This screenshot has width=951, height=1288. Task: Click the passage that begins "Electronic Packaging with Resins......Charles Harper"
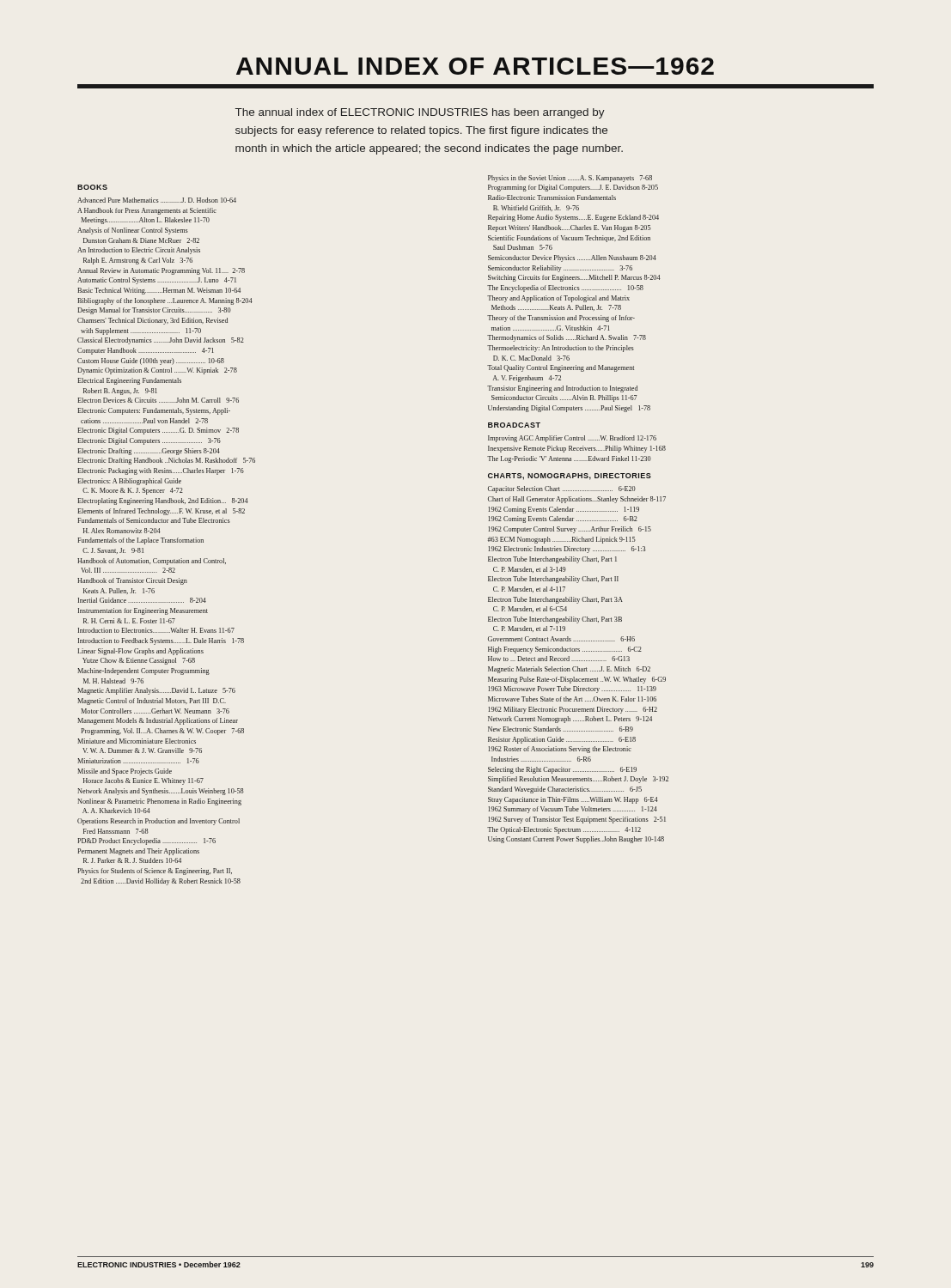[160, 471]
